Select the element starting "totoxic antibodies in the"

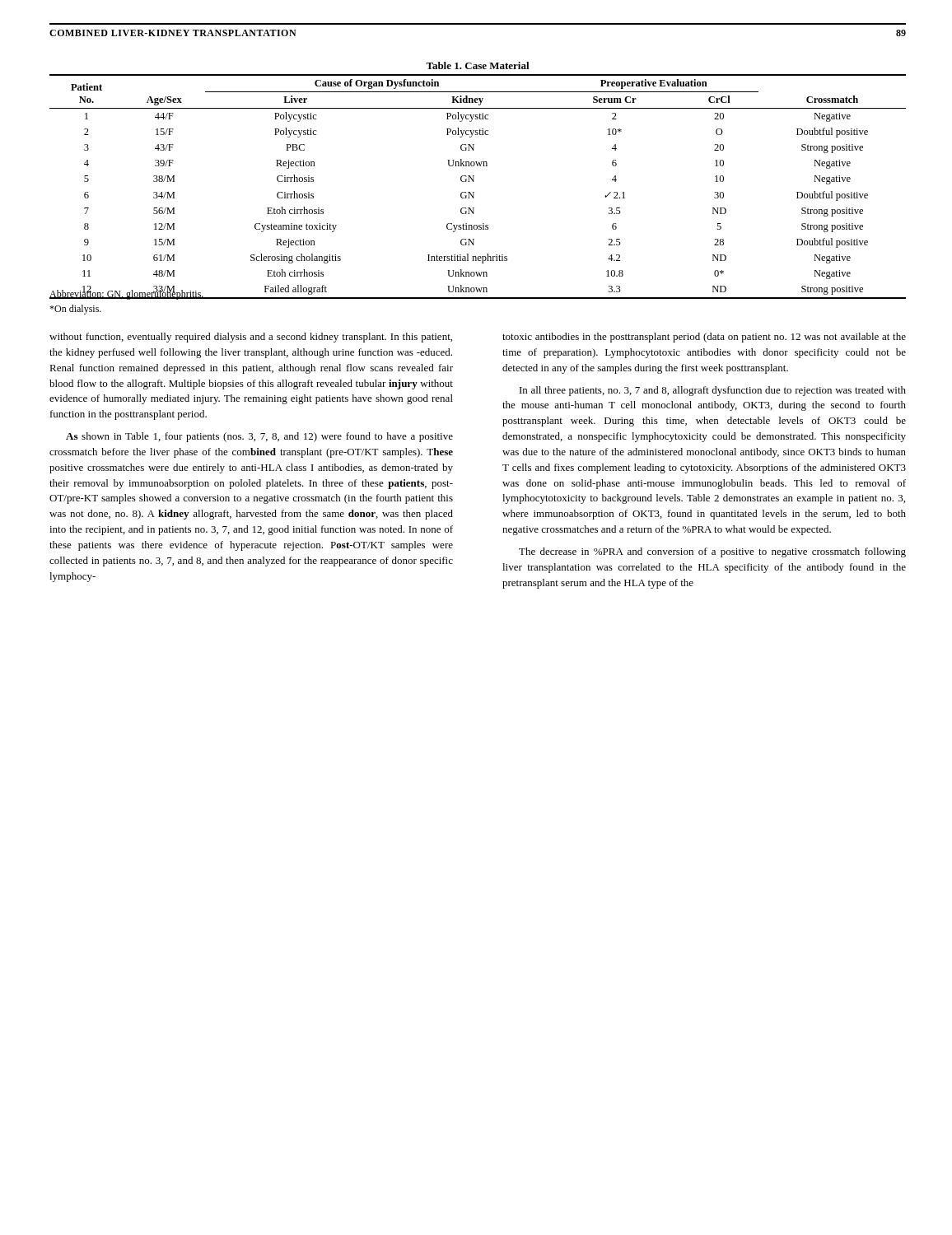(704, 460)
